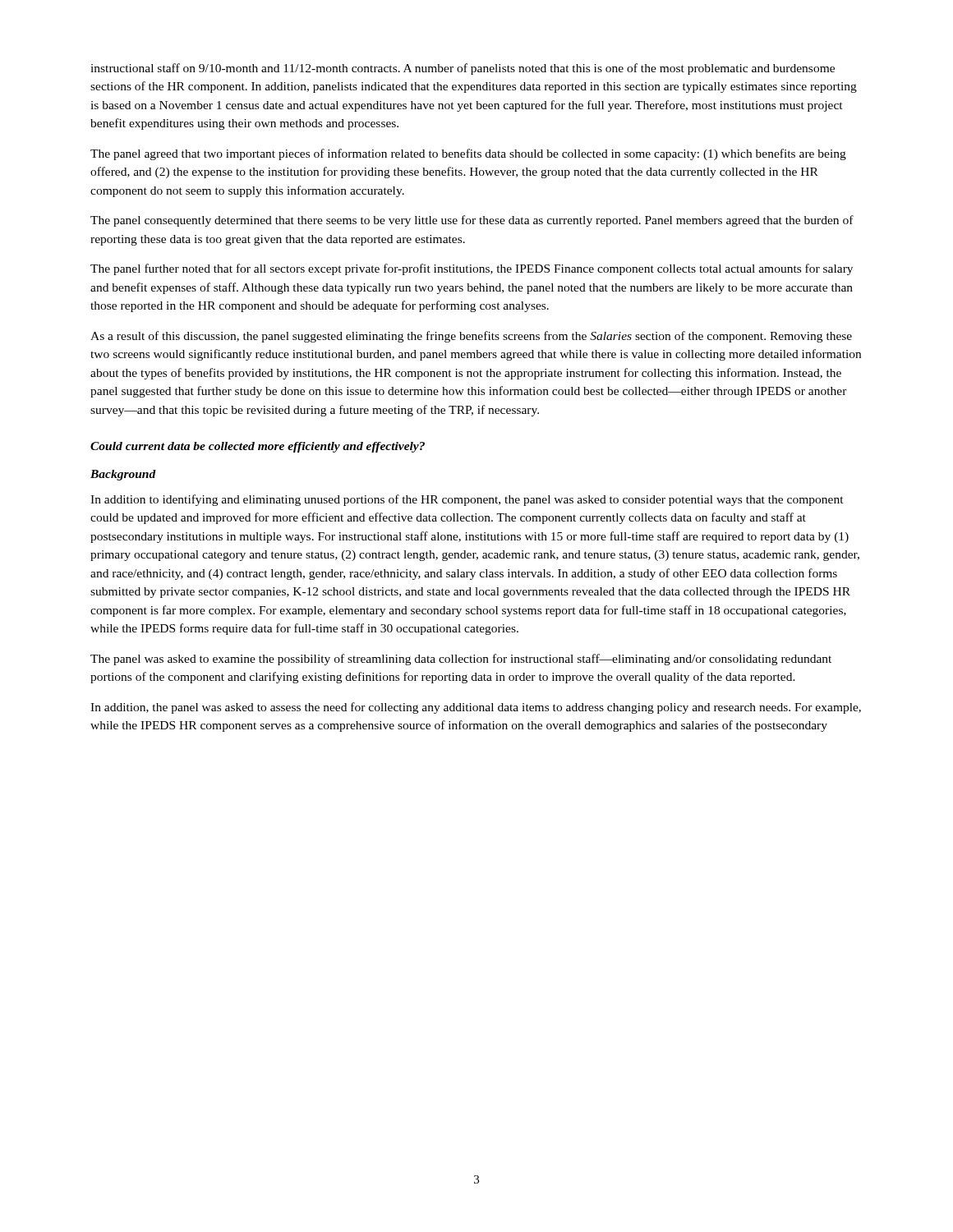Locate the text block with the text "The panel agreed that two important pieces"
The image size is (953, 1232).
pyautogui.click(x=476, y=172)
